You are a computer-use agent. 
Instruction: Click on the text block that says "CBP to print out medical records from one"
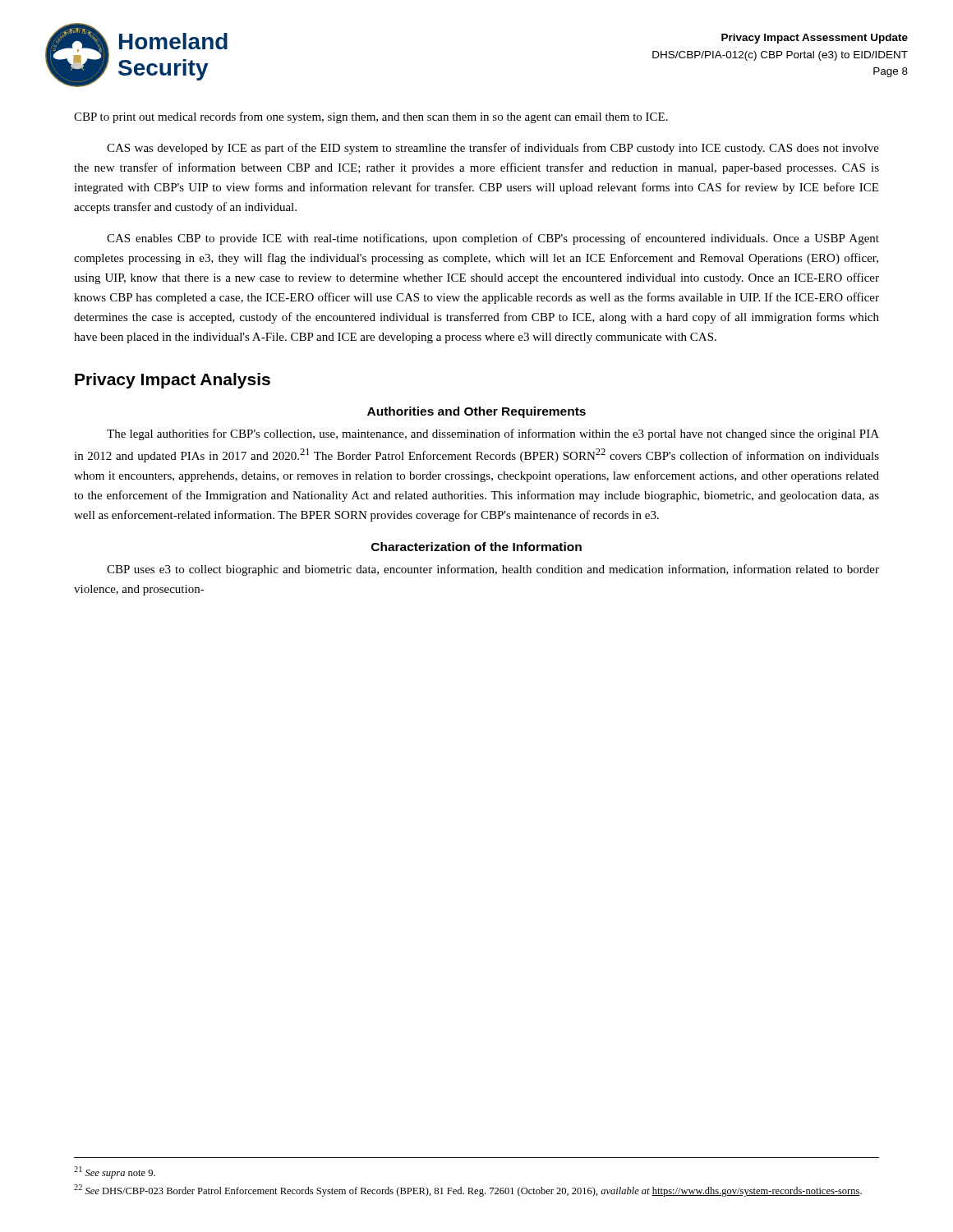[371, 117]
